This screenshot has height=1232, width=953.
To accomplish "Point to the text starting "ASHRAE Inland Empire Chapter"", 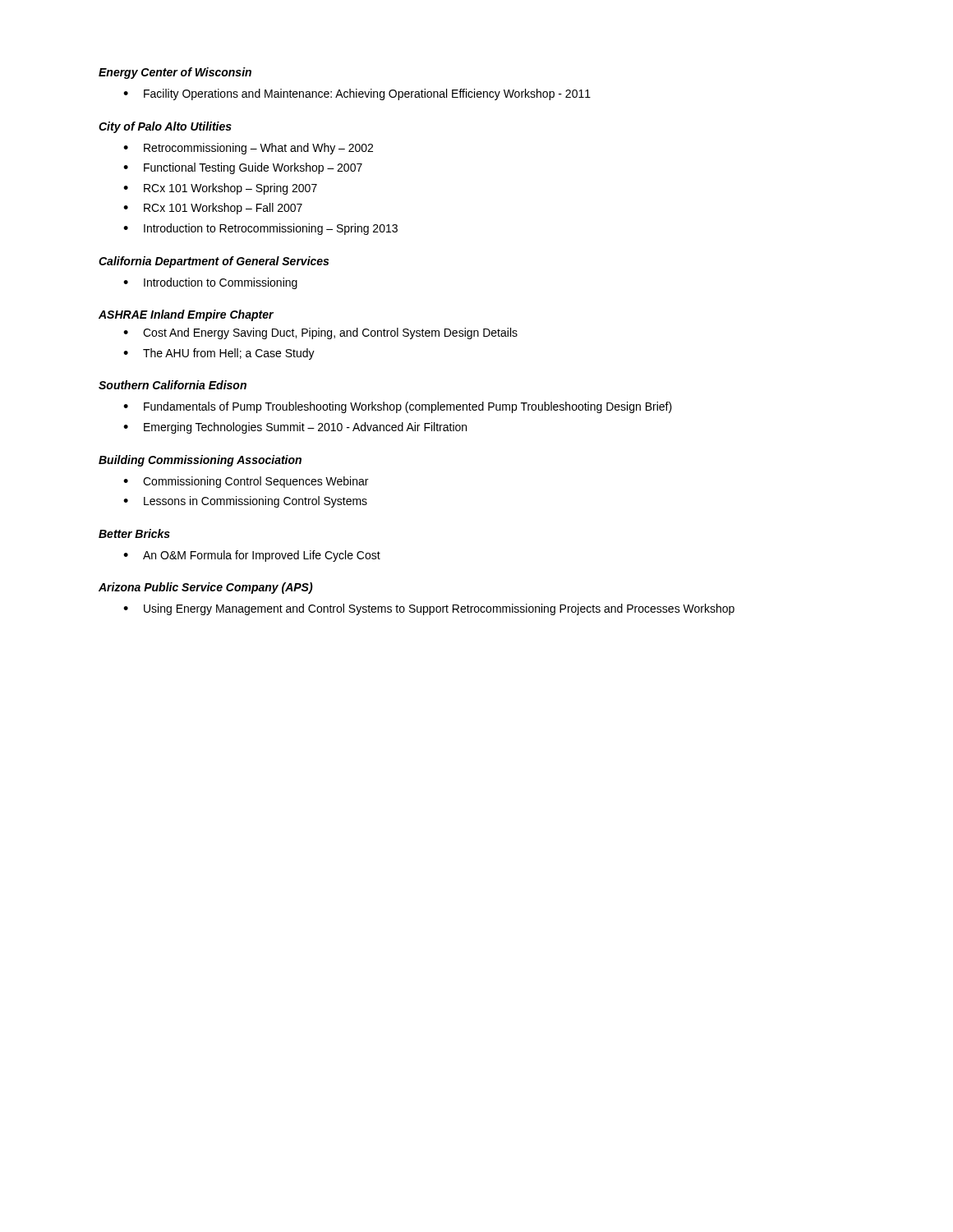I will (x=186, y=315).
